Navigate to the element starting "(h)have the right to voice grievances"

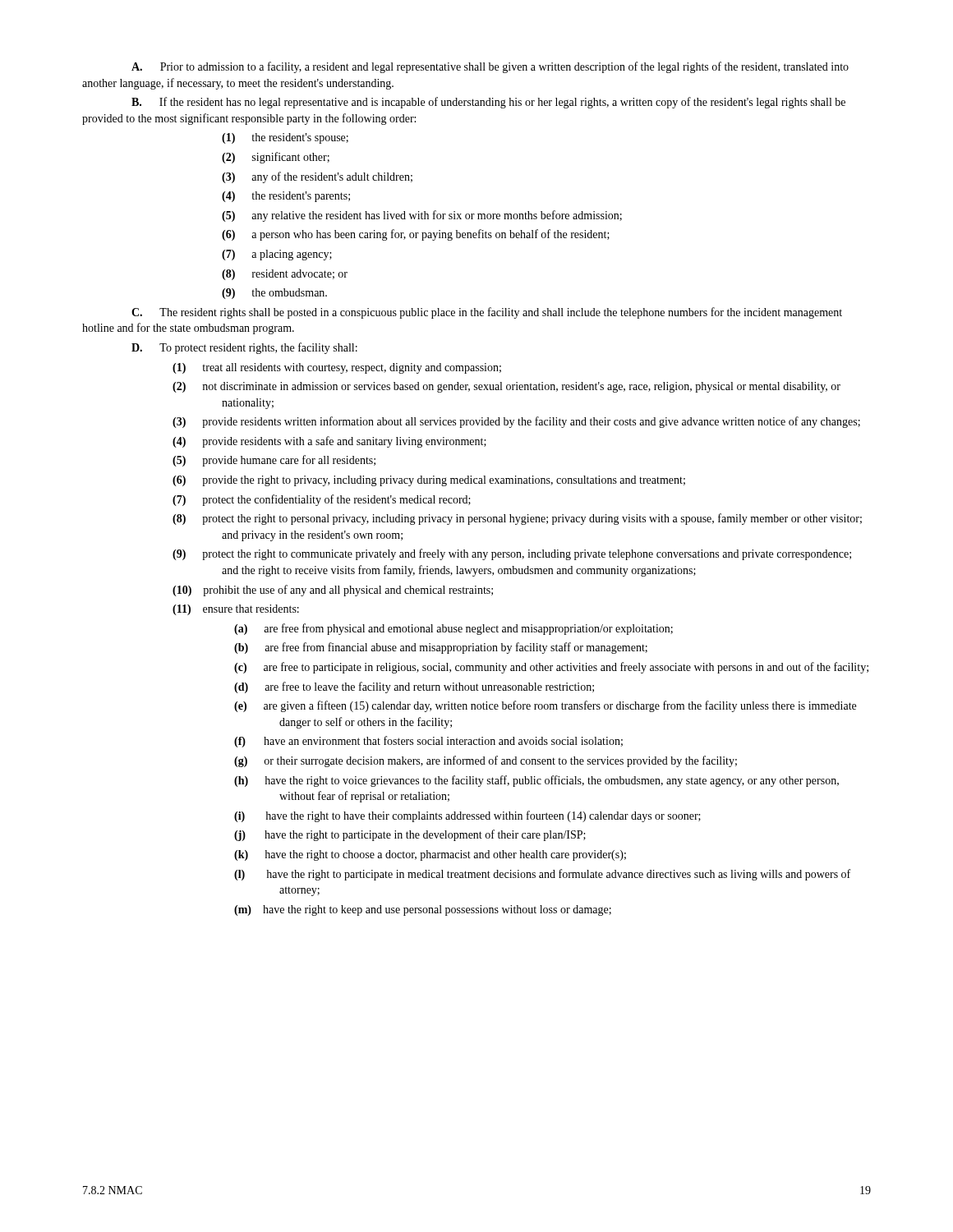coord(575,789)
